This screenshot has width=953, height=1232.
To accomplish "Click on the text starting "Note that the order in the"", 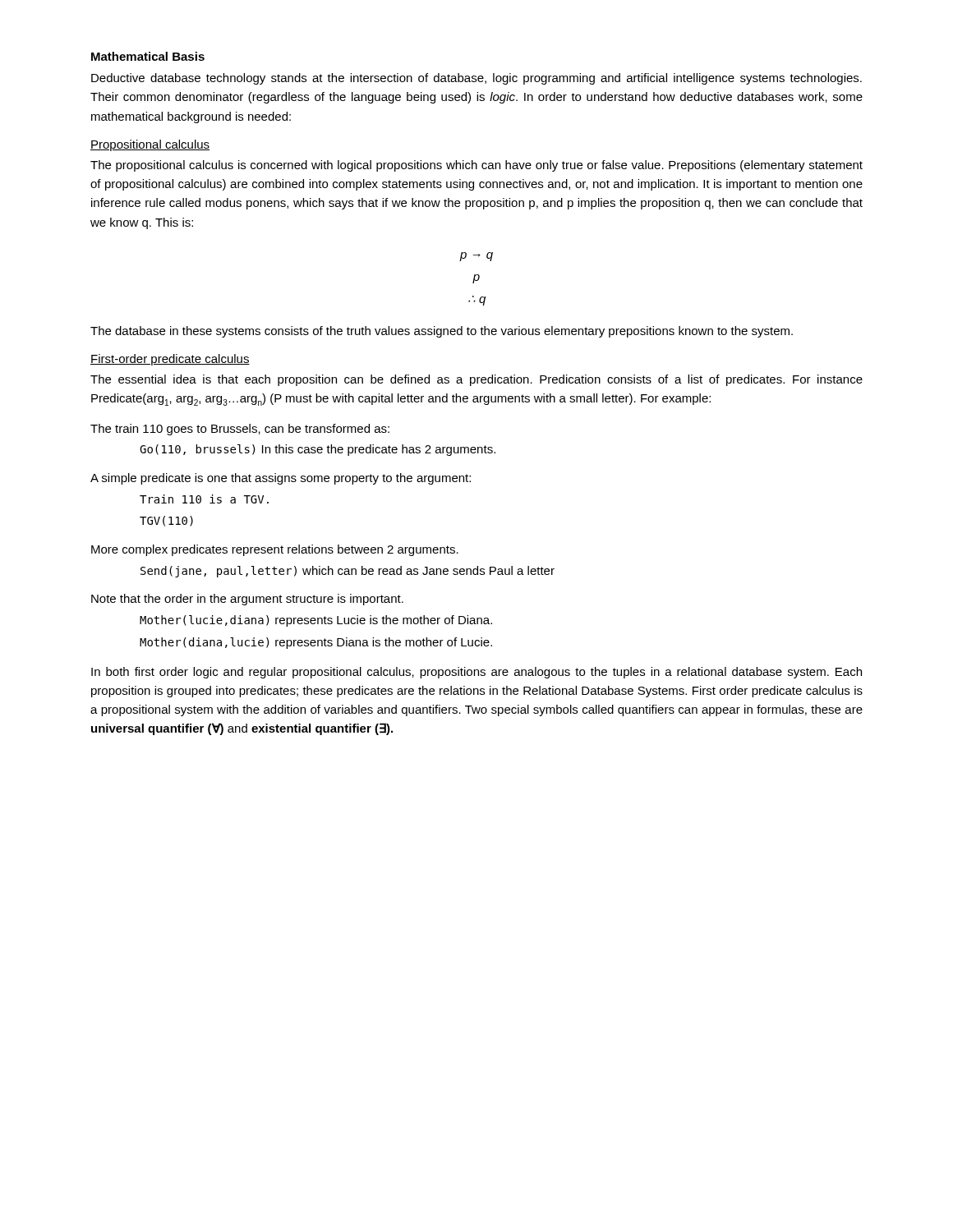I will click(292, 621).
